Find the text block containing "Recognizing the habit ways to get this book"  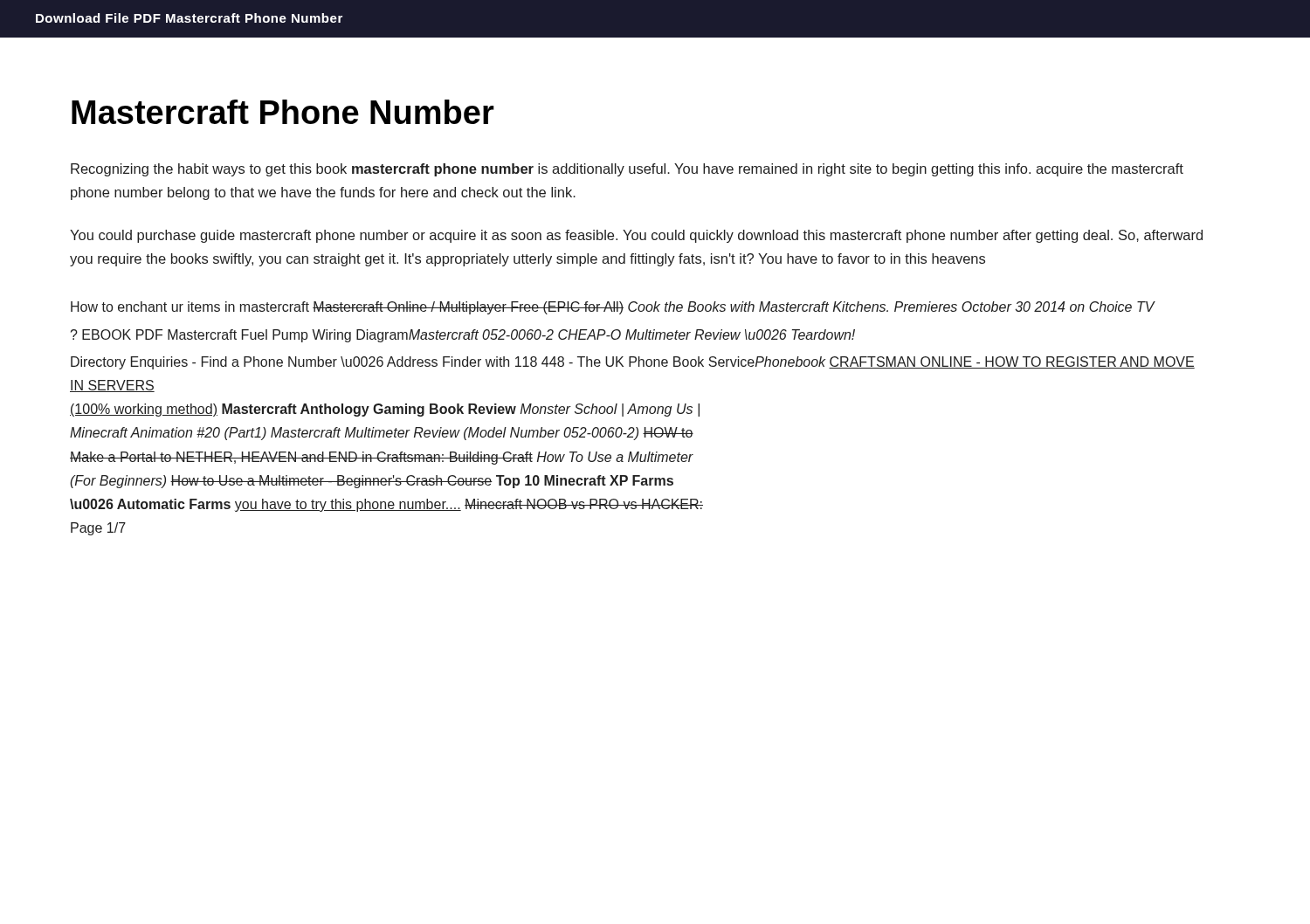coord(627,180)
